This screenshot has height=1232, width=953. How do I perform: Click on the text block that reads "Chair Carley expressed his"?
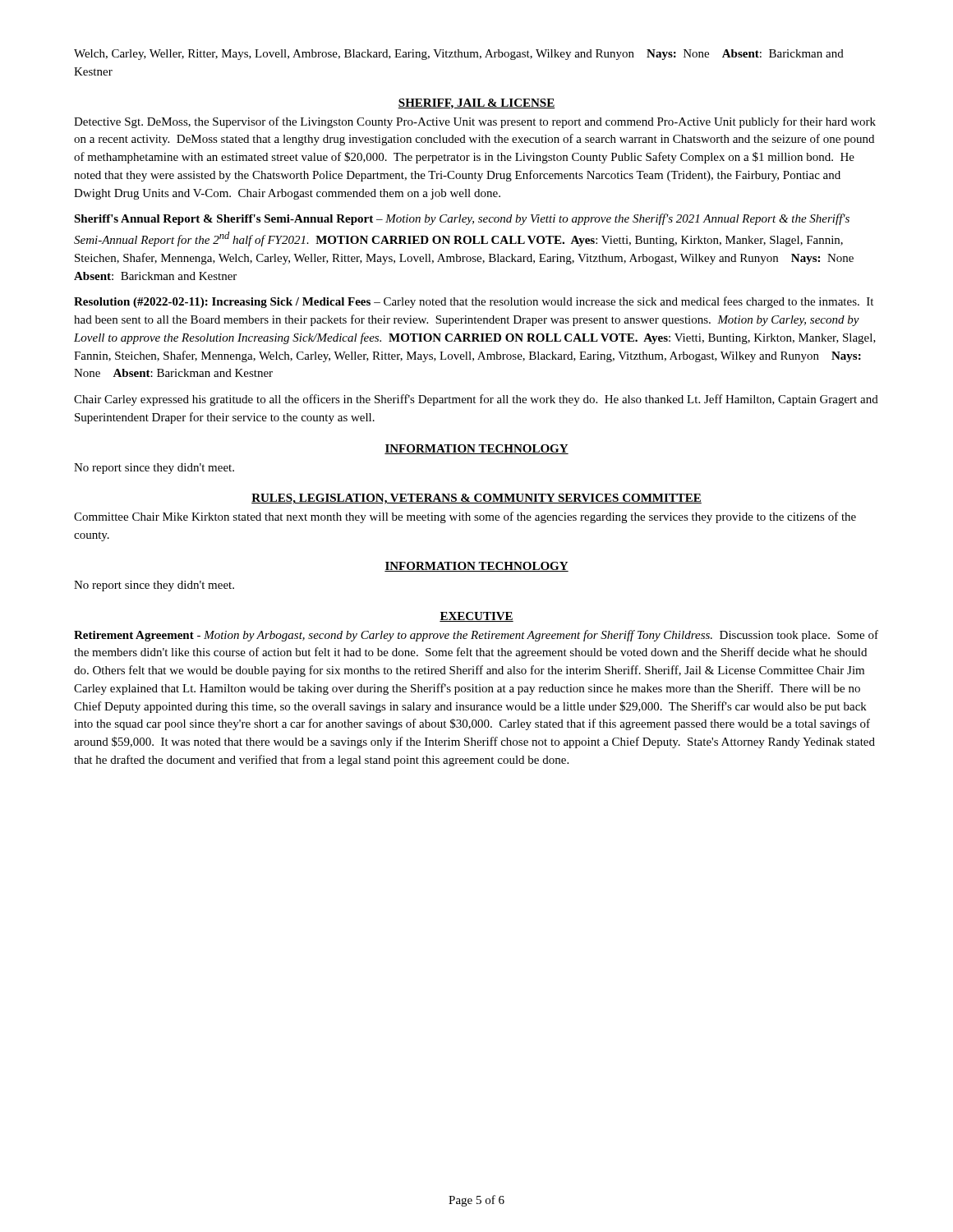click(476, 408)
